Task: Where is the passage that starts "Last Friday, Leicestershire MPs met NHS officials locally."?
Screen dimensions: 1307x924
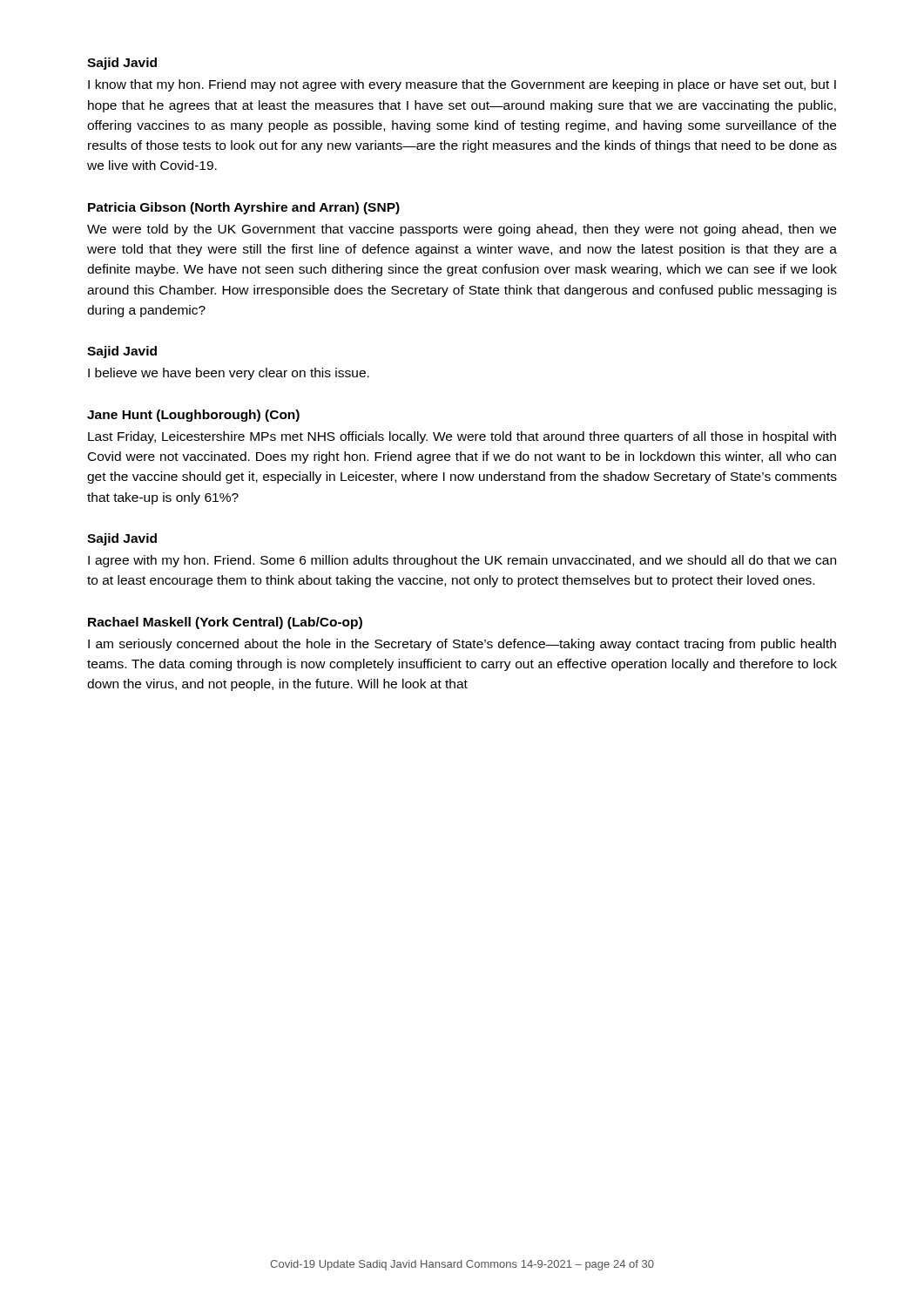Action: point(462,466)
